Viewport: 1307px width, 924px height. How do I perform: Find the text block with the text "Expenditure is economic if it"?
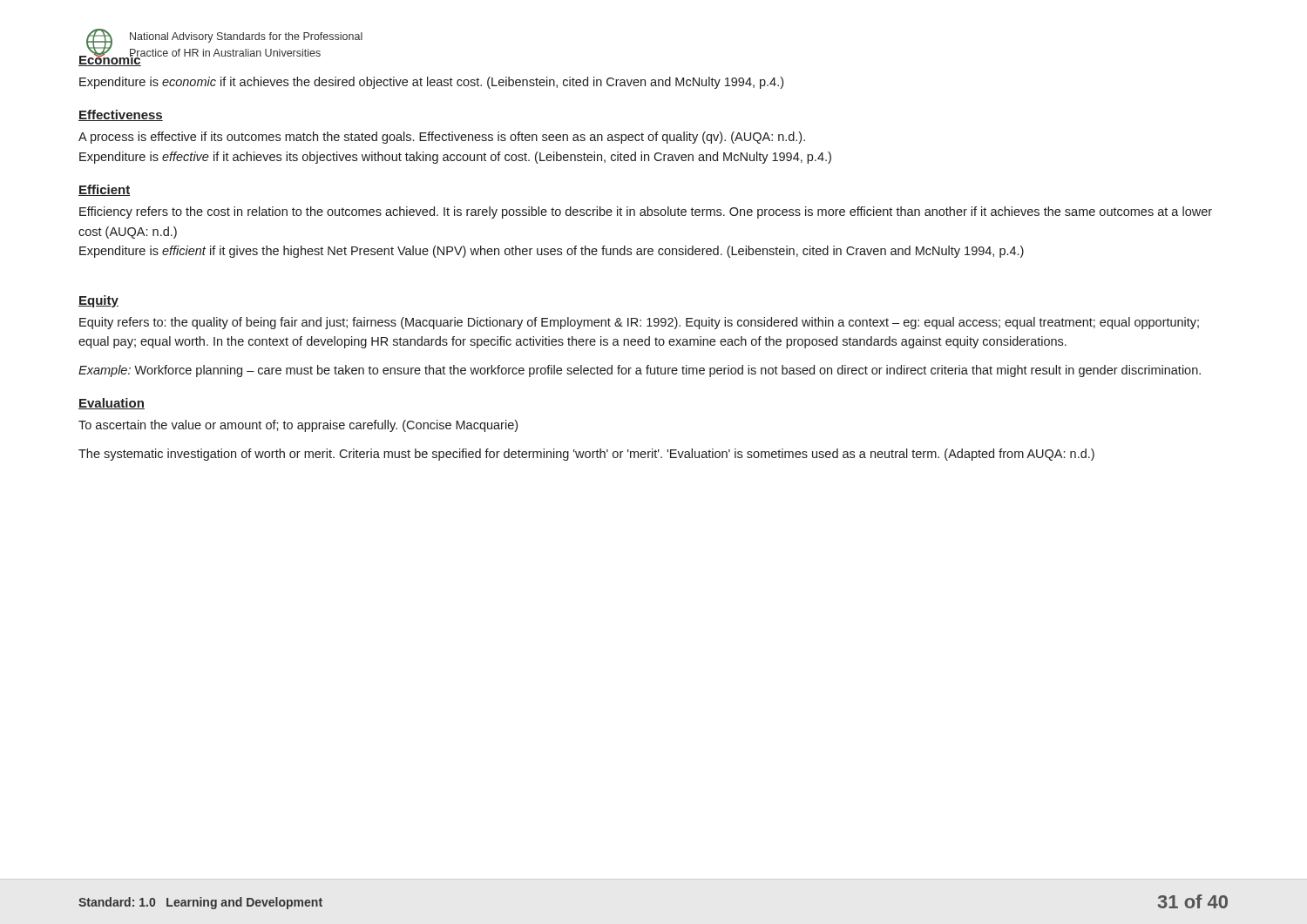coord(431,82)
